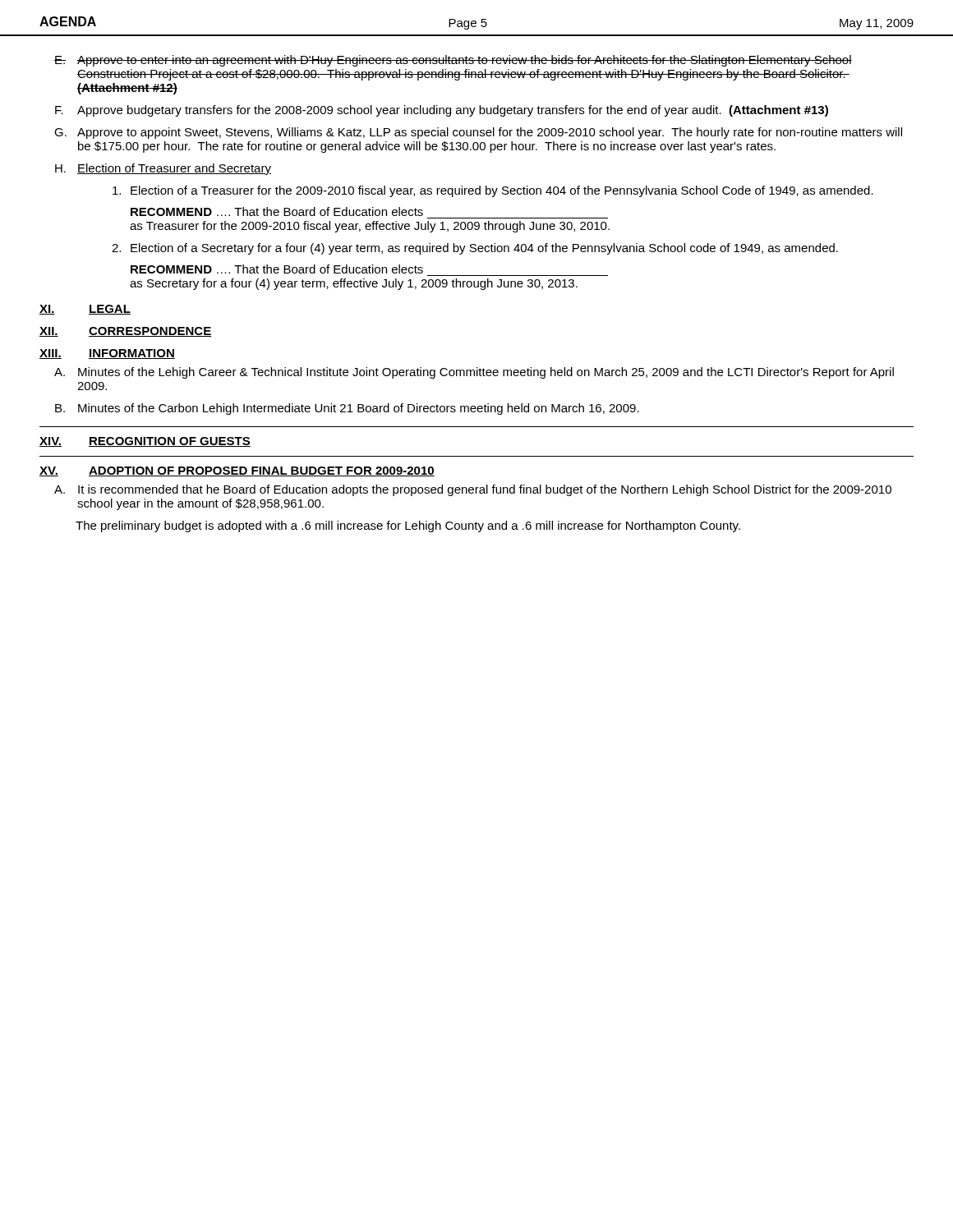Viewport: 953px width, 1232px height.
Task: Select the list item that reads "A. Minutes of"
Action: tap(484, 379)
